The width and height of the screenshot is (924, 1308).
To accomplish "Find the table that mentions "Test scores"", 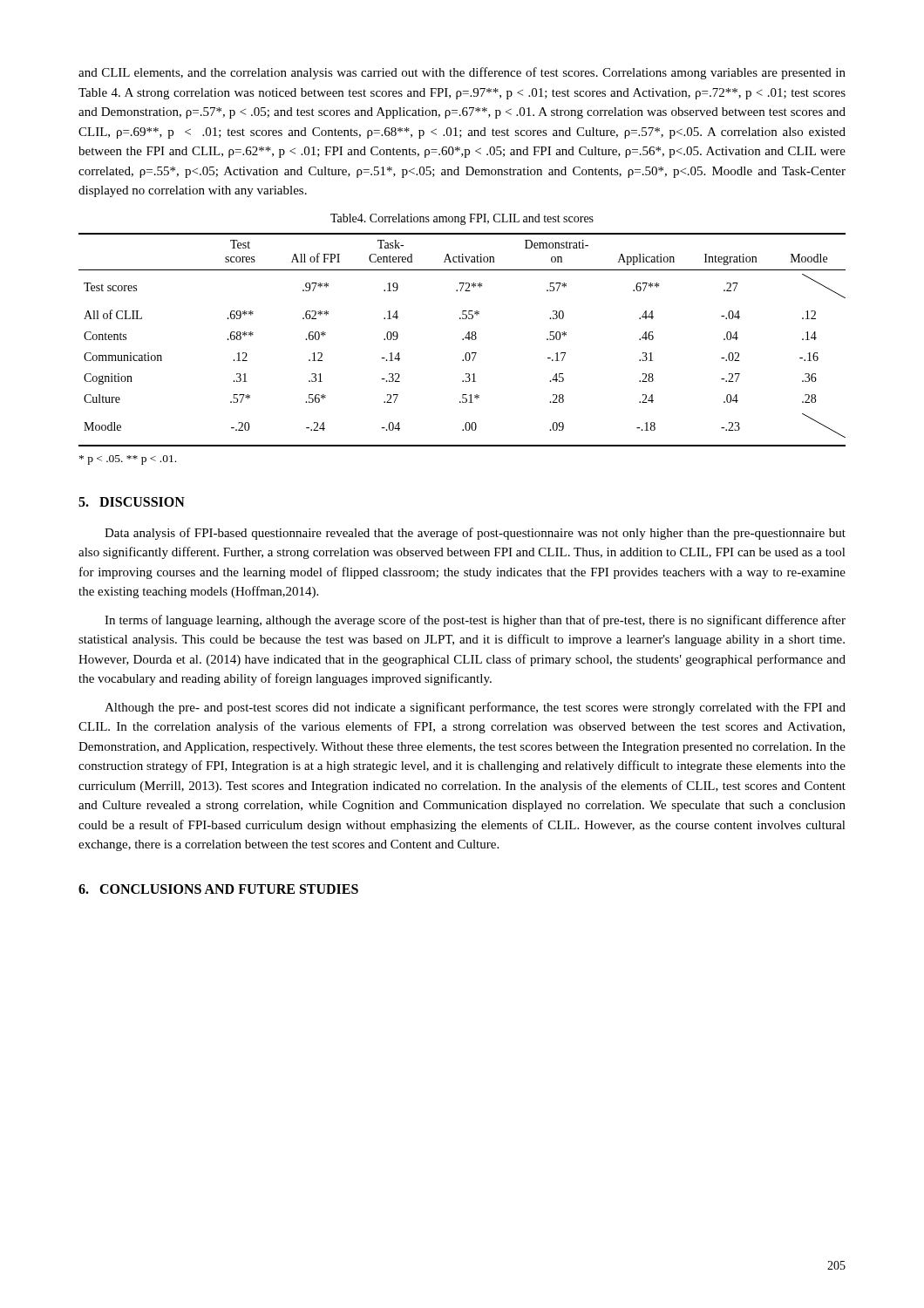I will pyautogui.click(x=462, y=339).
